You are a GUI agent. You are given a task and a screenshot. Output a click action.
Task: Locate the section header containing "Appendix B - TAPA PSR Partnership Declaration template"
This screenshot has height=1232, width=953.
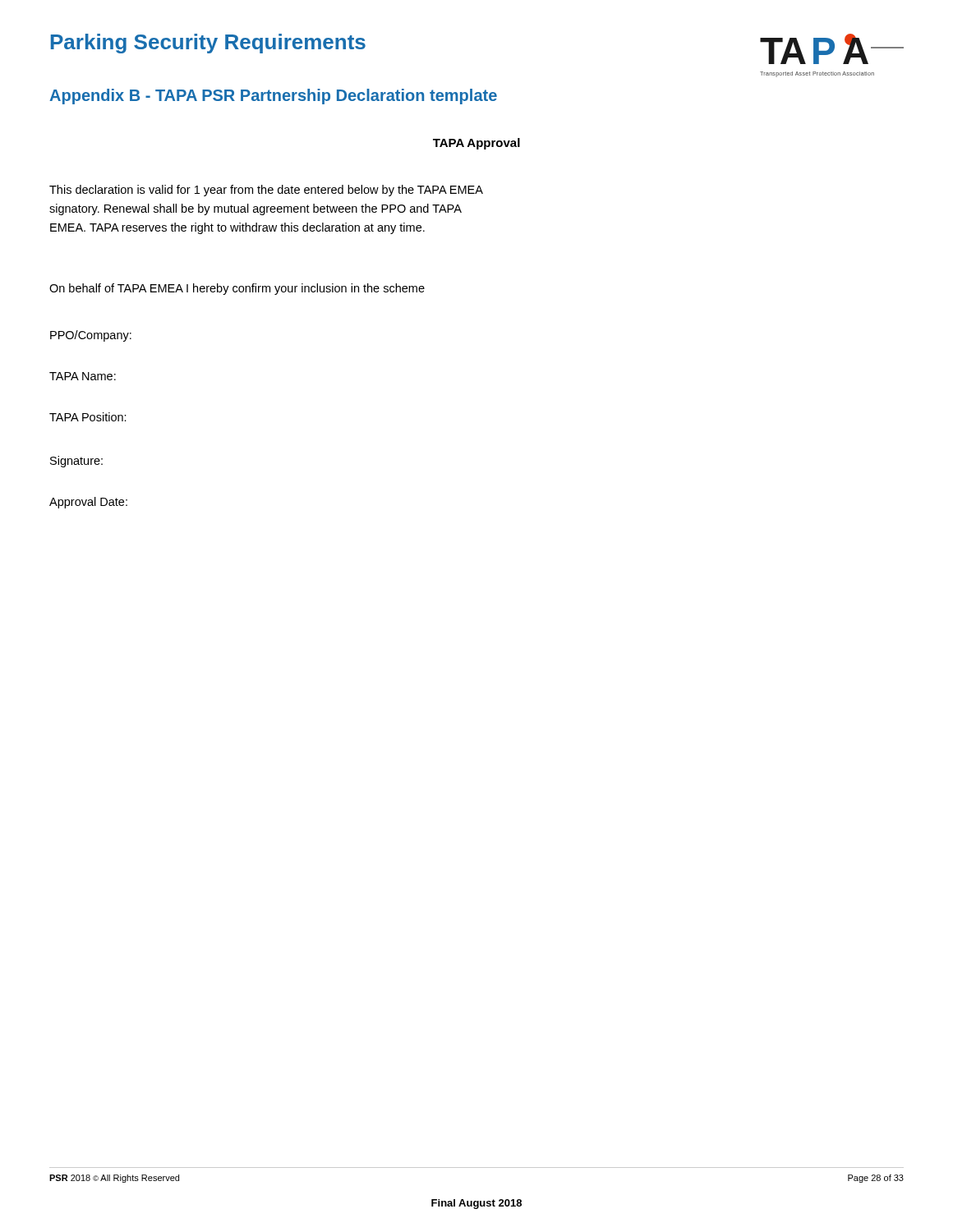point(273,95)
